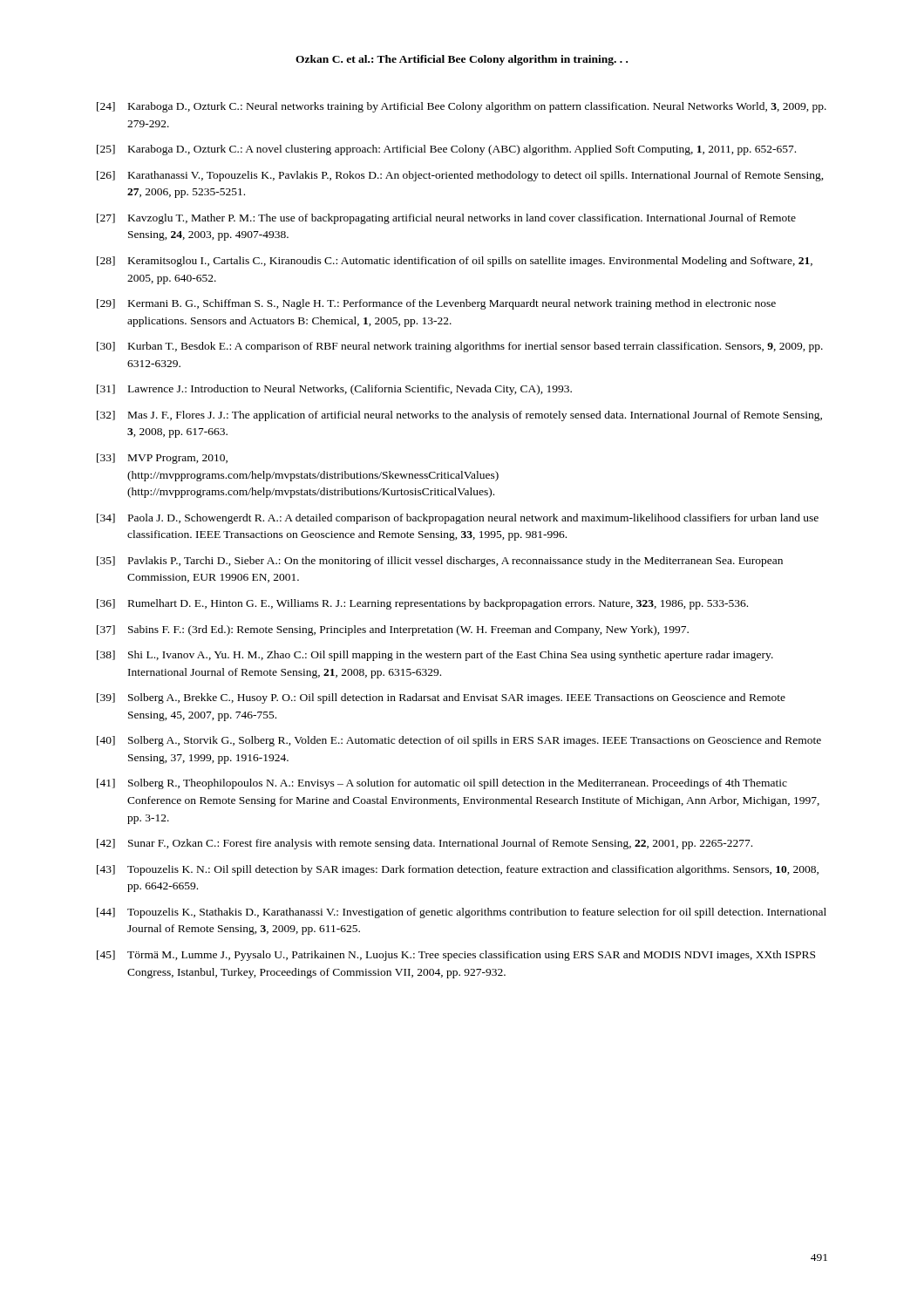The width and height of the screenshot is (924, 1308).
Task: Click on the text block starting "[34] Paola J. D., Schowengerdt R. A.: A"
Action: 462,526
